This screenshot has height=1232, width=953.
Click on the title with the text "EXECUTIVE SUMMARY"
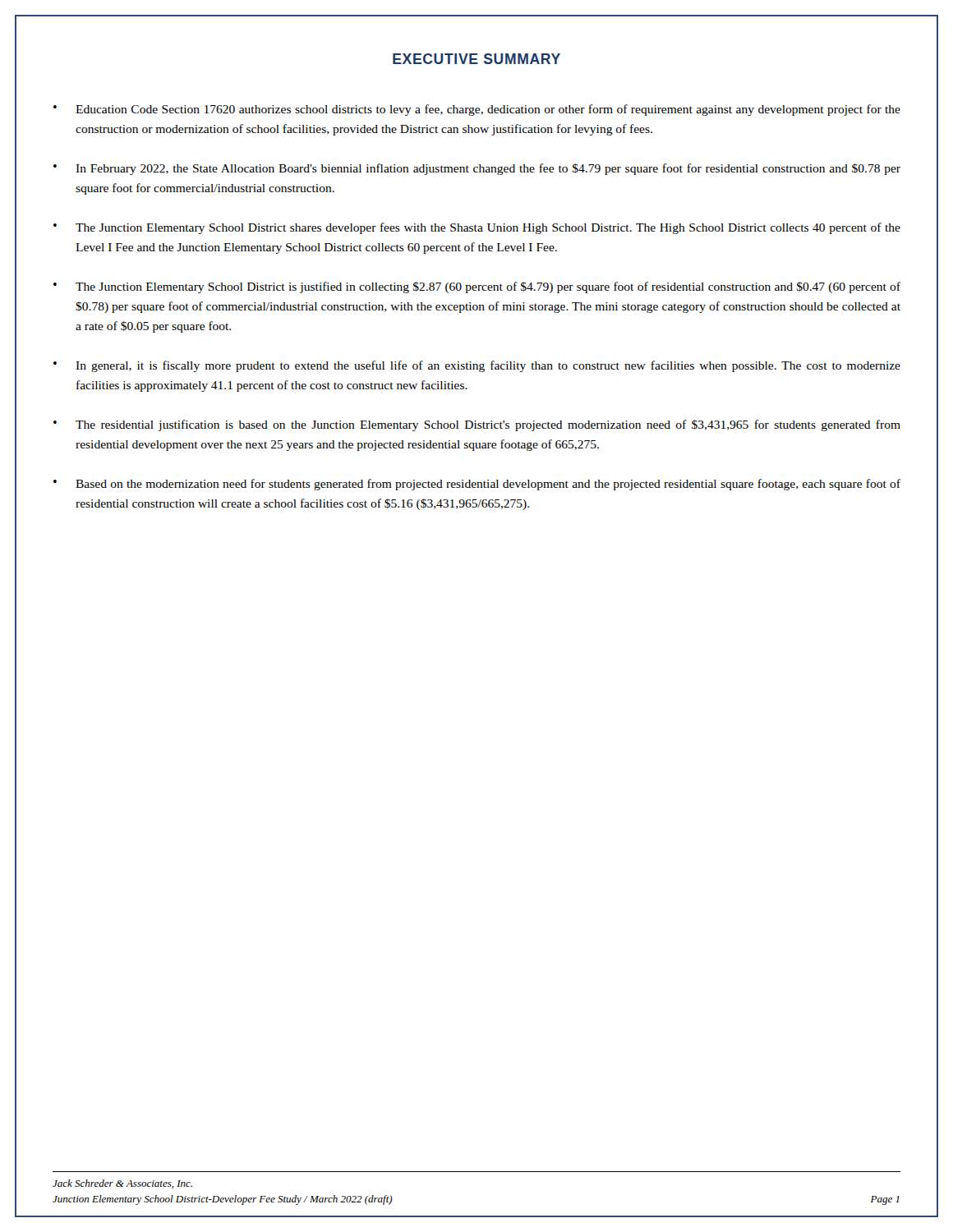(476, 59)
